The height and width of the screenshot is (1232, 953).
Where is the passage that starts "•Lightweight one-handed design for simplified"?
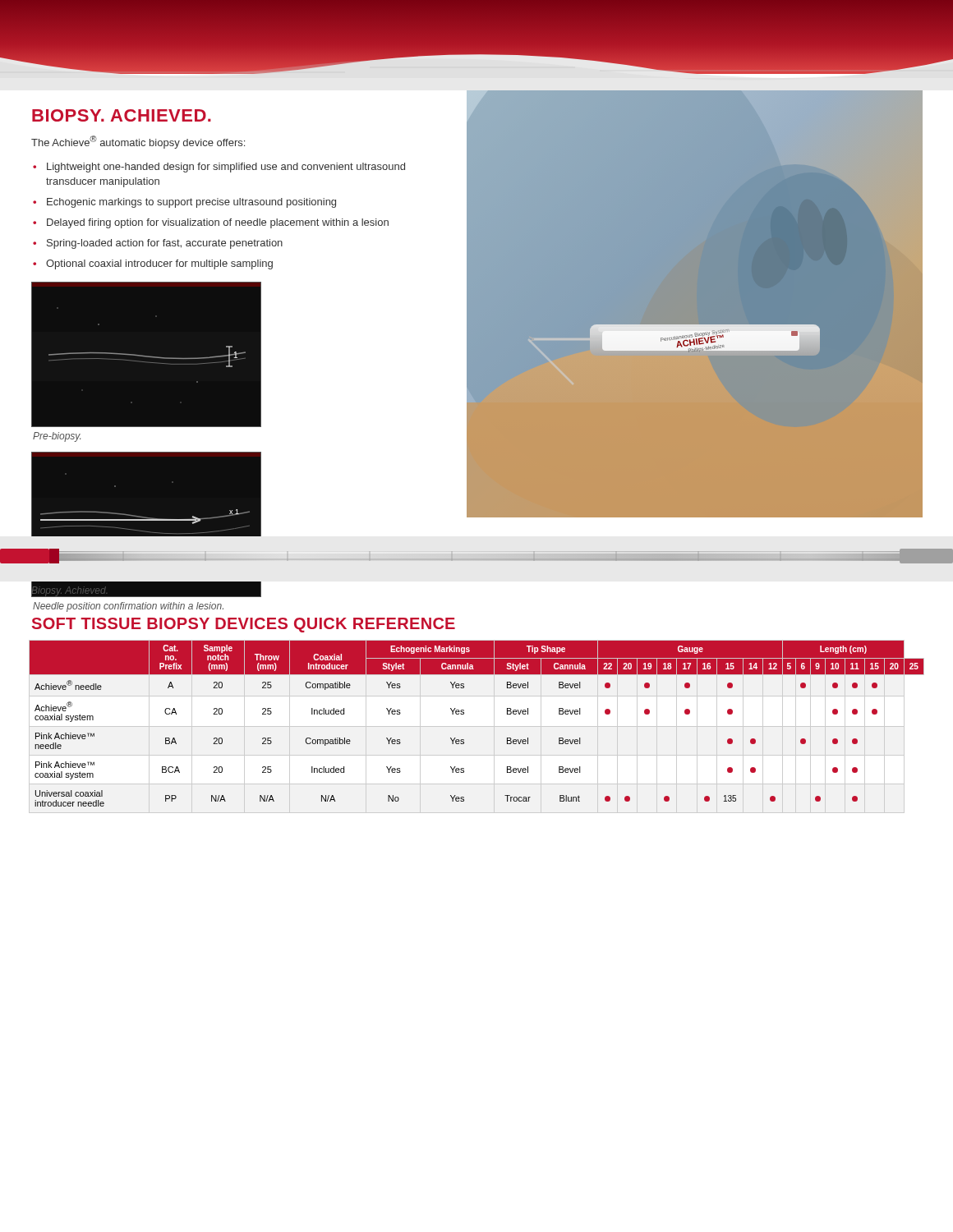point(219,173)
